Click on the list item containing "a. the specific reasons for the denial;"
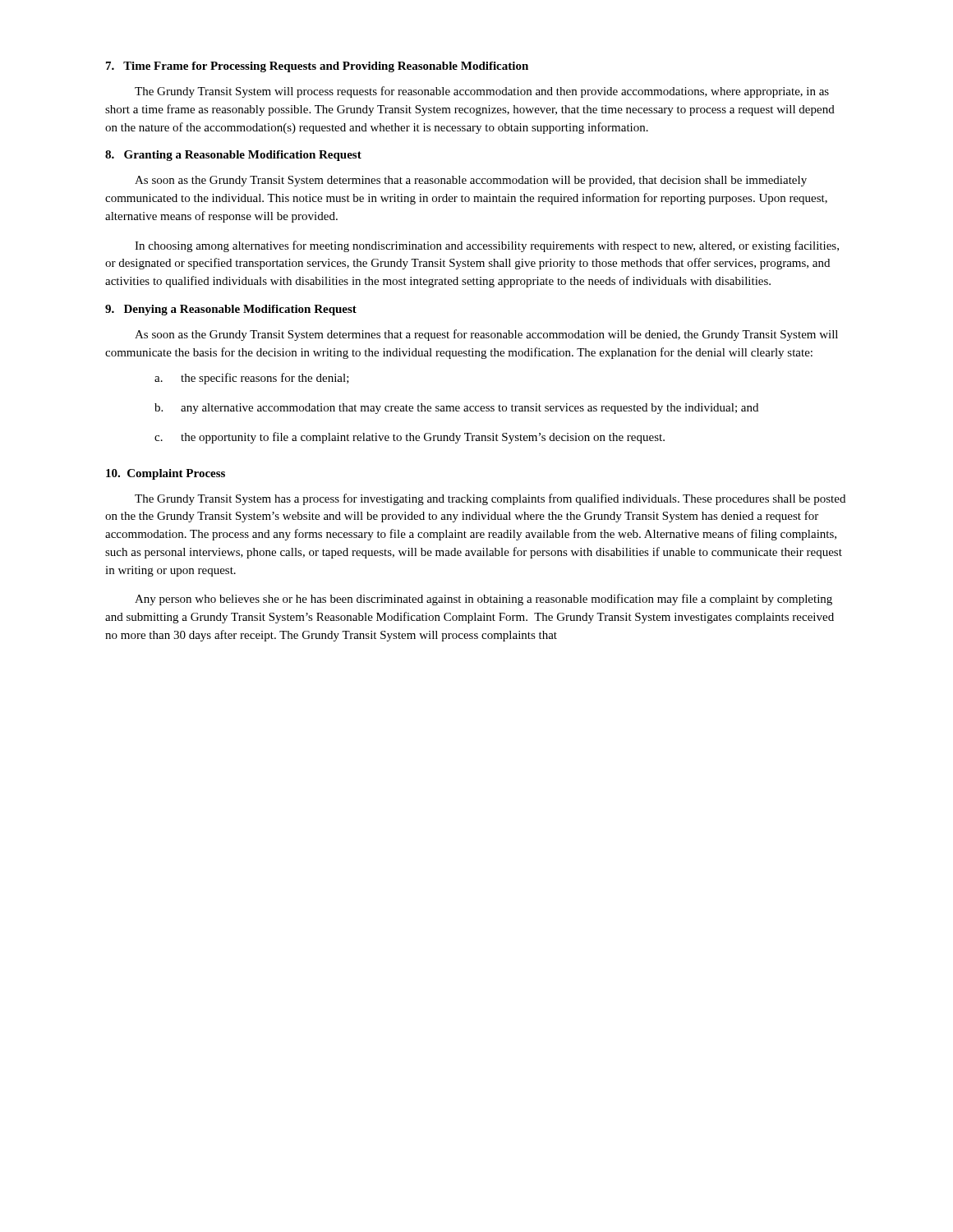Viewport: 953px width, 1232px height. click(x=252, y=379)
